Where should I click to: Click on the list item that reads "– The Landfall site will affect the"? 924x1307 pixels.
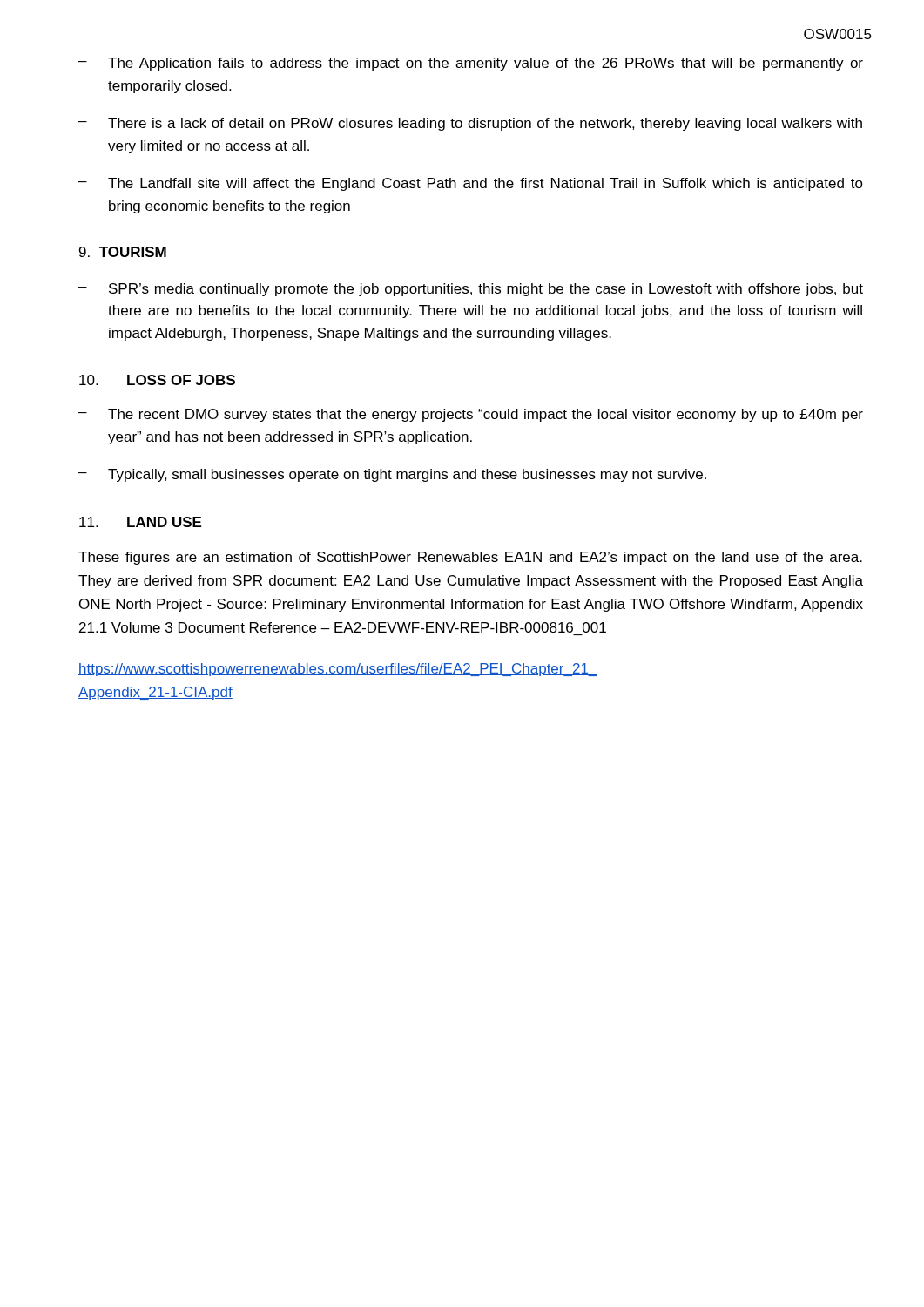[471, 195]
